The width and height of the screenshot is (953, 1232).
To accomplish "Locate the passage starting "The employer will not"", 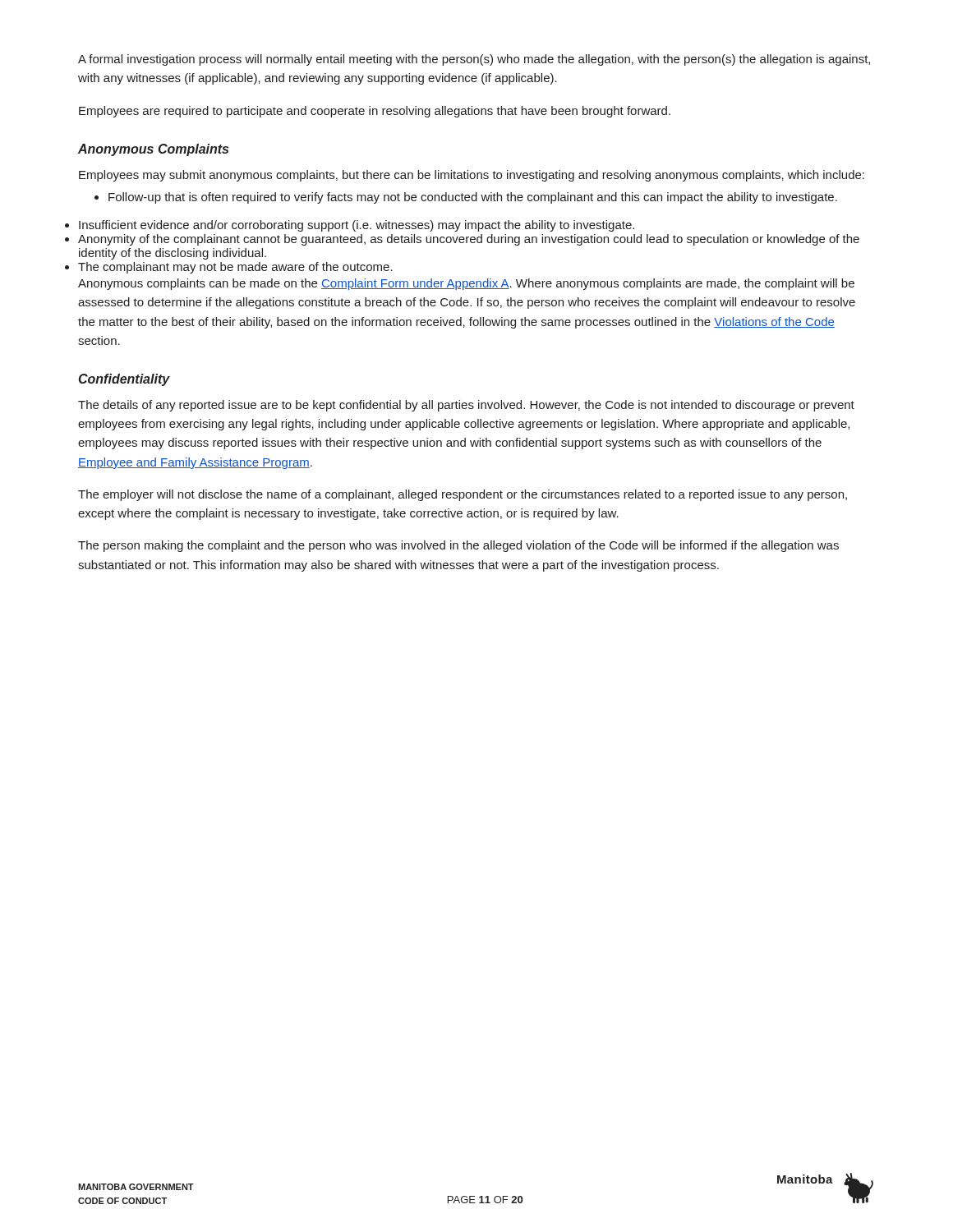I will (x=476, y=504).
